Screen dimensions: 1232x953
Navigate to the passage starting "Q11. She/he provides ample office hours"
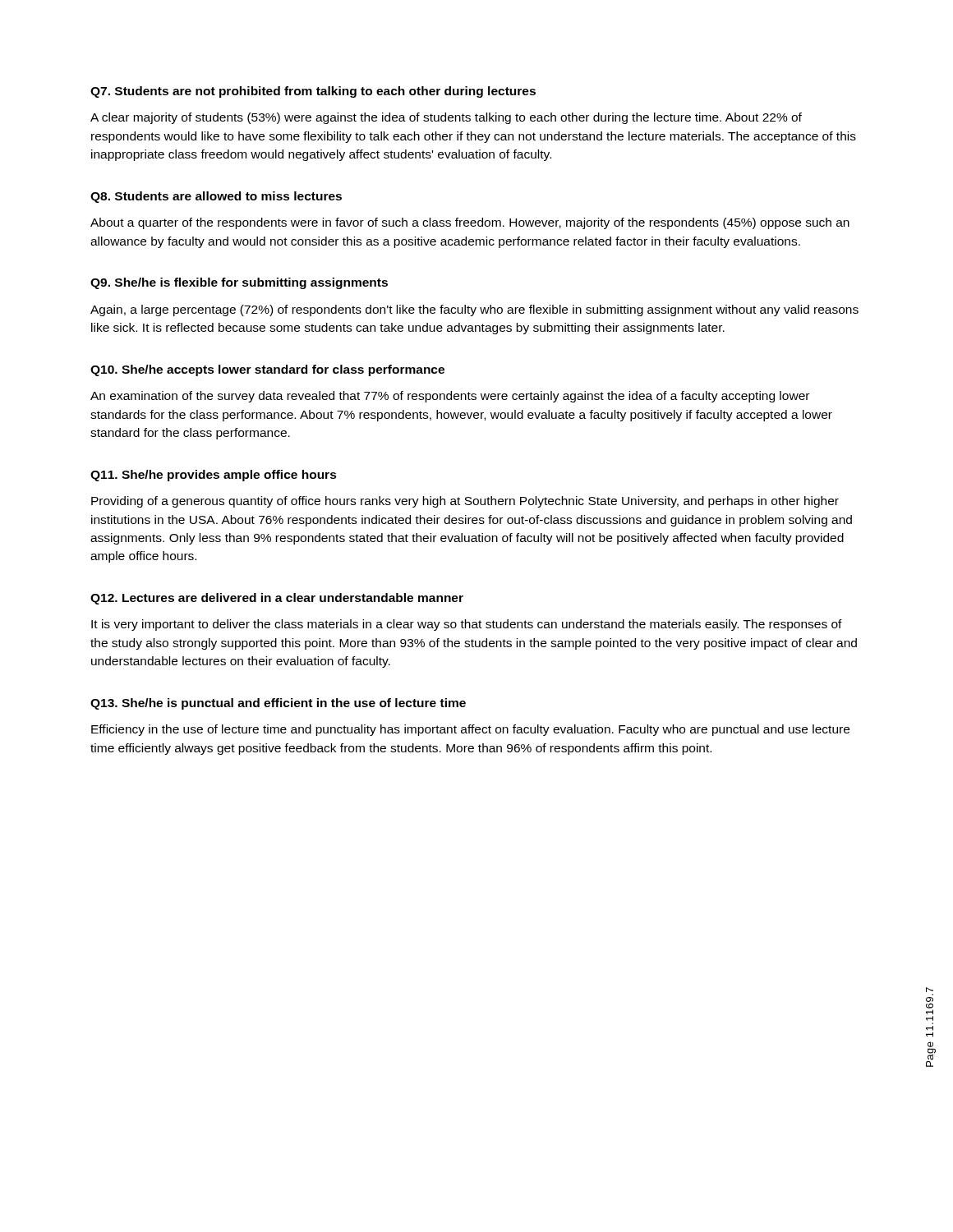[x=213, y=474]
